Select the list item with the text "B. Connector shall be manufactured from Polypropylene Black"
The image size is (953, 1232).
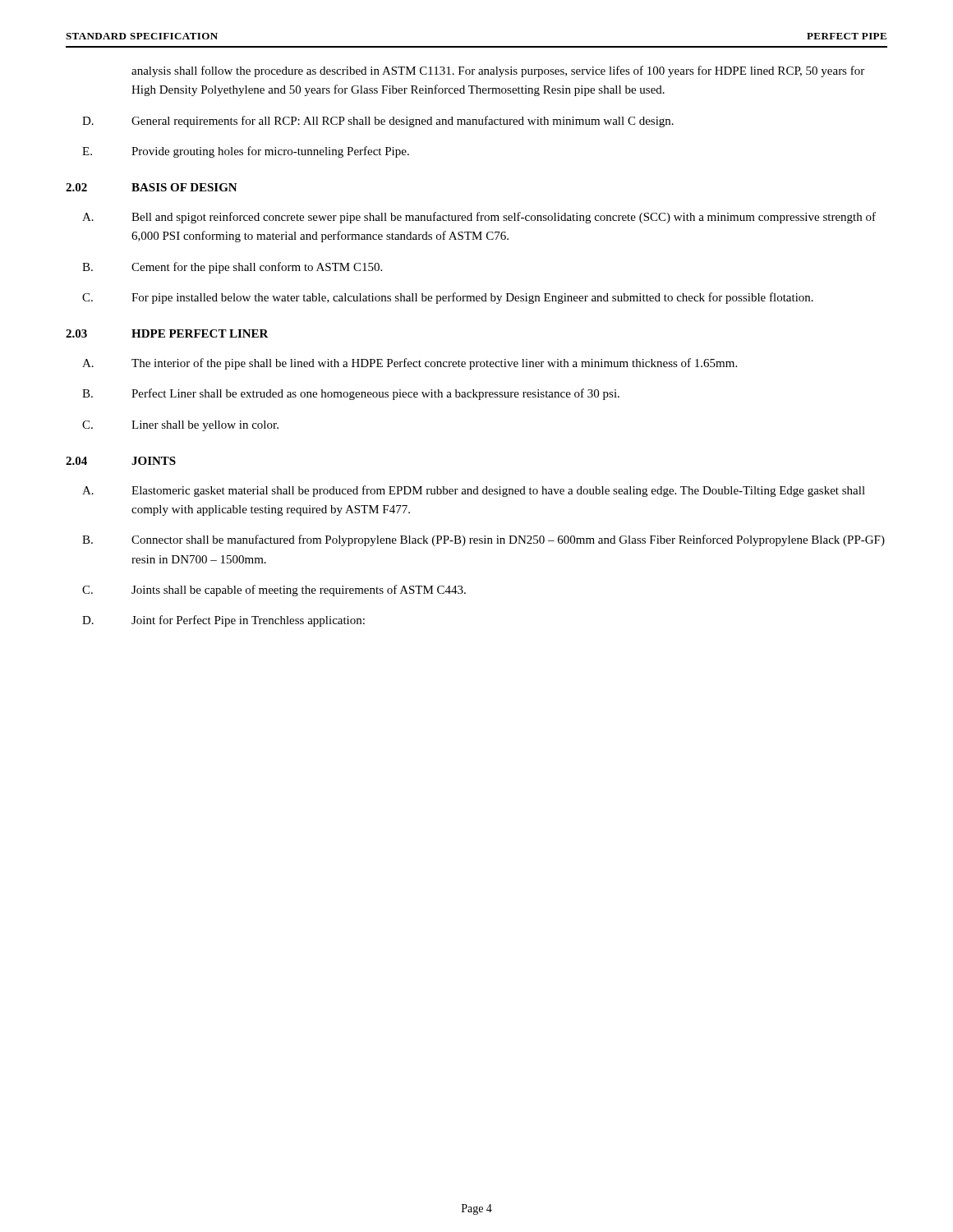coord(476,550)
